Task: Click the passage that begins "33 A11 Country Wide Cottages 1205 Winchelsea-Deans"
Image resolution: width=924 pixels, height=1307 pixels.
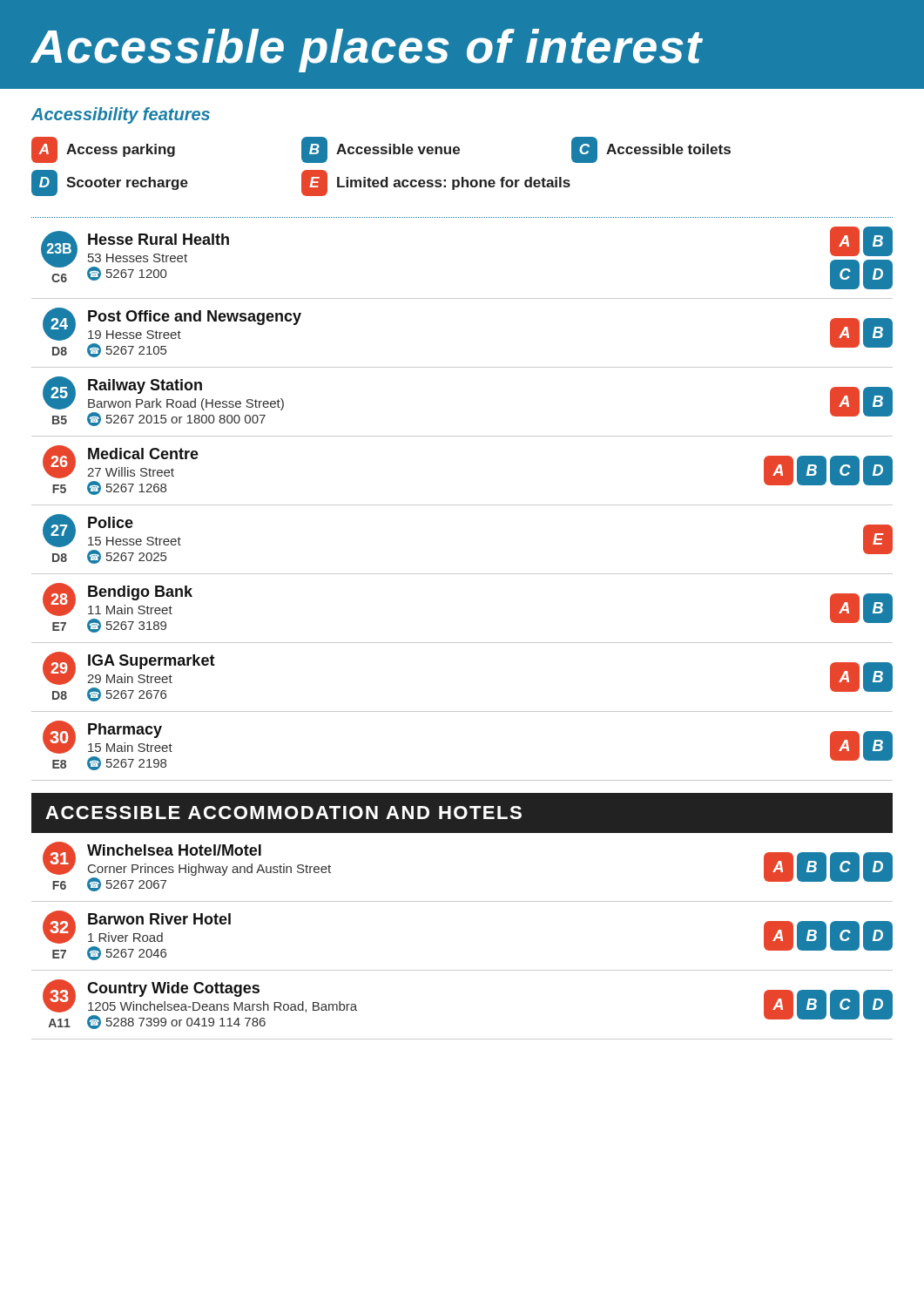Action: point(178,1004)
